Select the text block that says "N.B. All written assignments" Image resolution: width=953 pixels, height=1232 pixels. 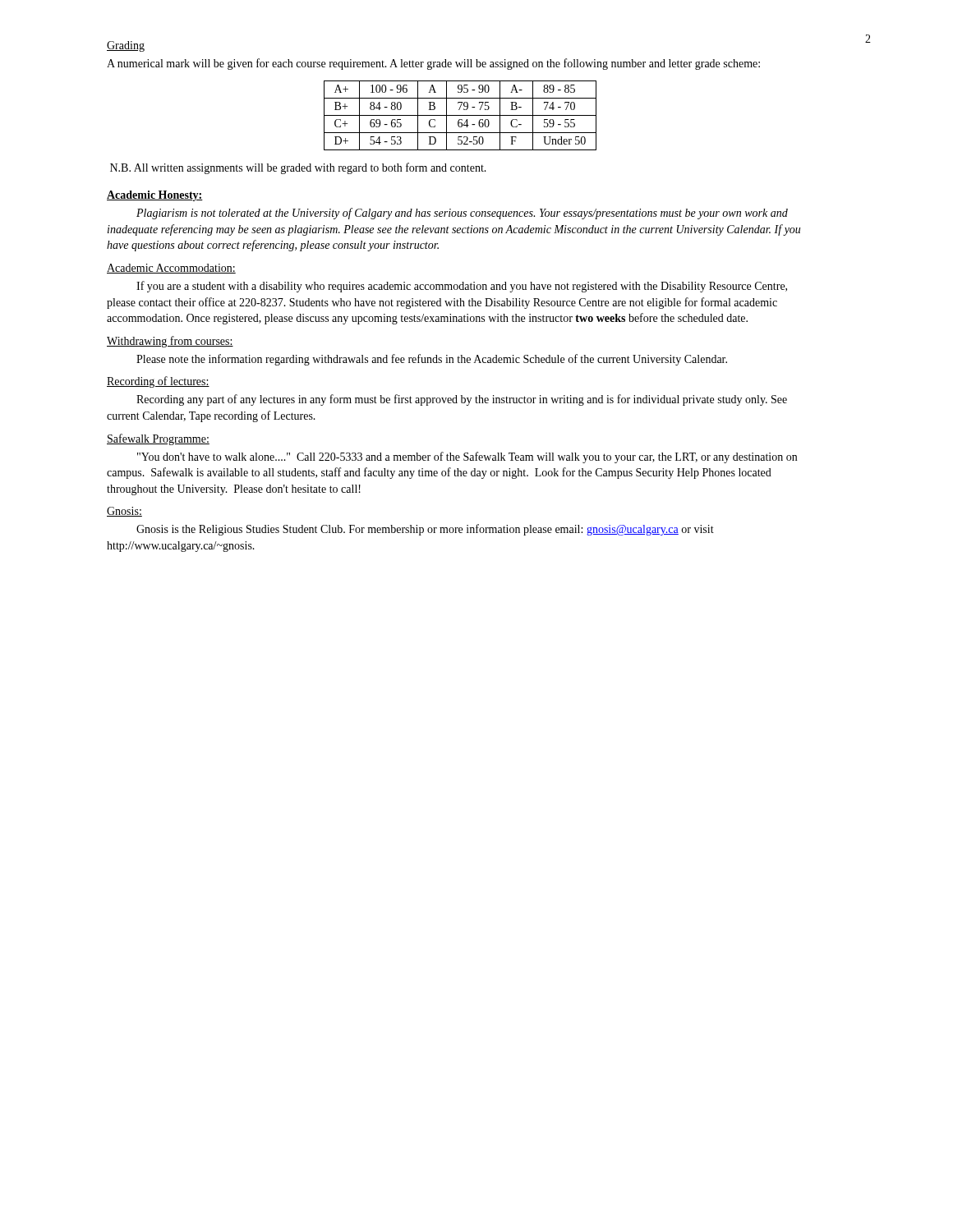pyautogui.click(x=297, y=168)
